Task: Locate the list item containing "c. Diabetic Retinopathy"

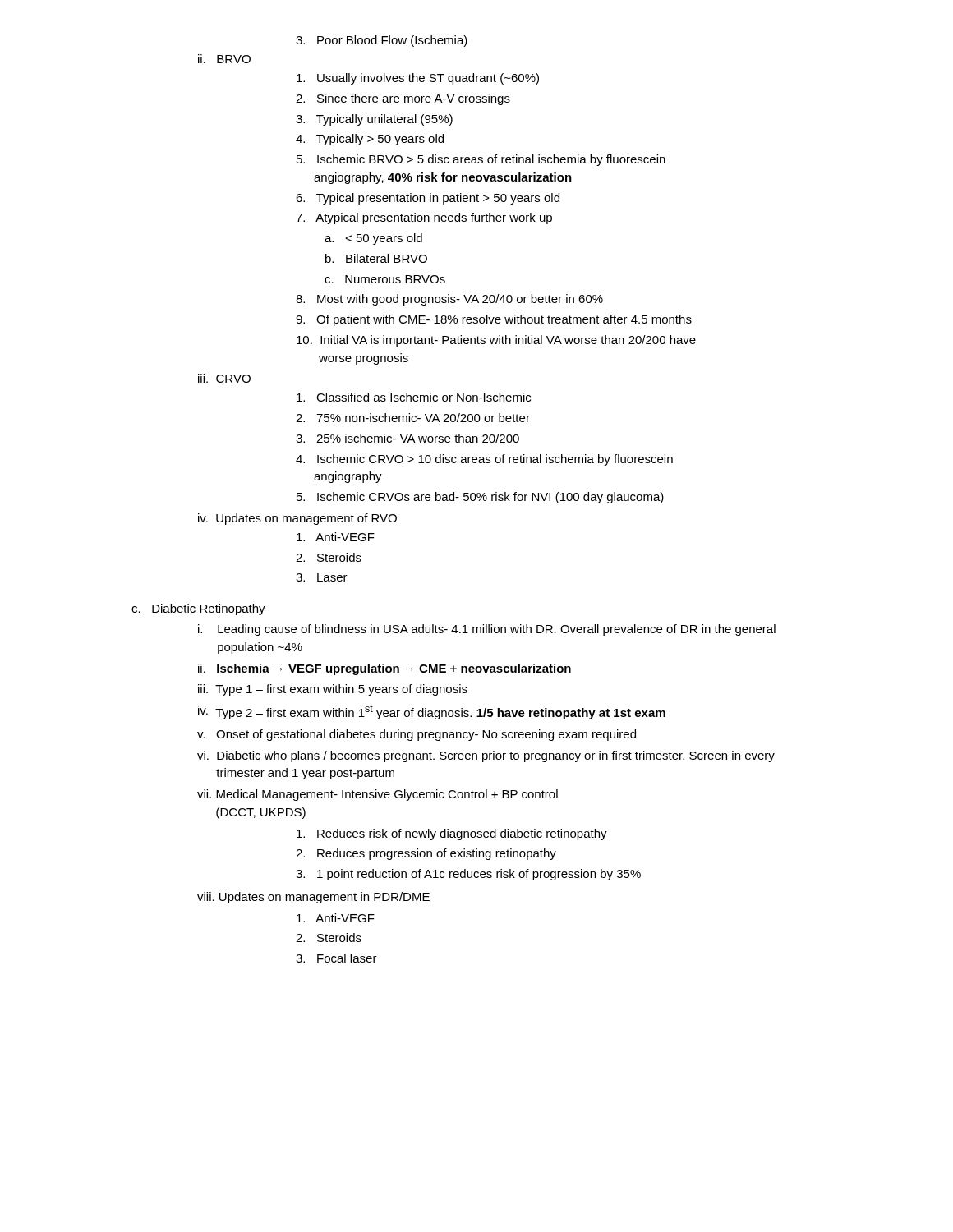Action: 198,608
